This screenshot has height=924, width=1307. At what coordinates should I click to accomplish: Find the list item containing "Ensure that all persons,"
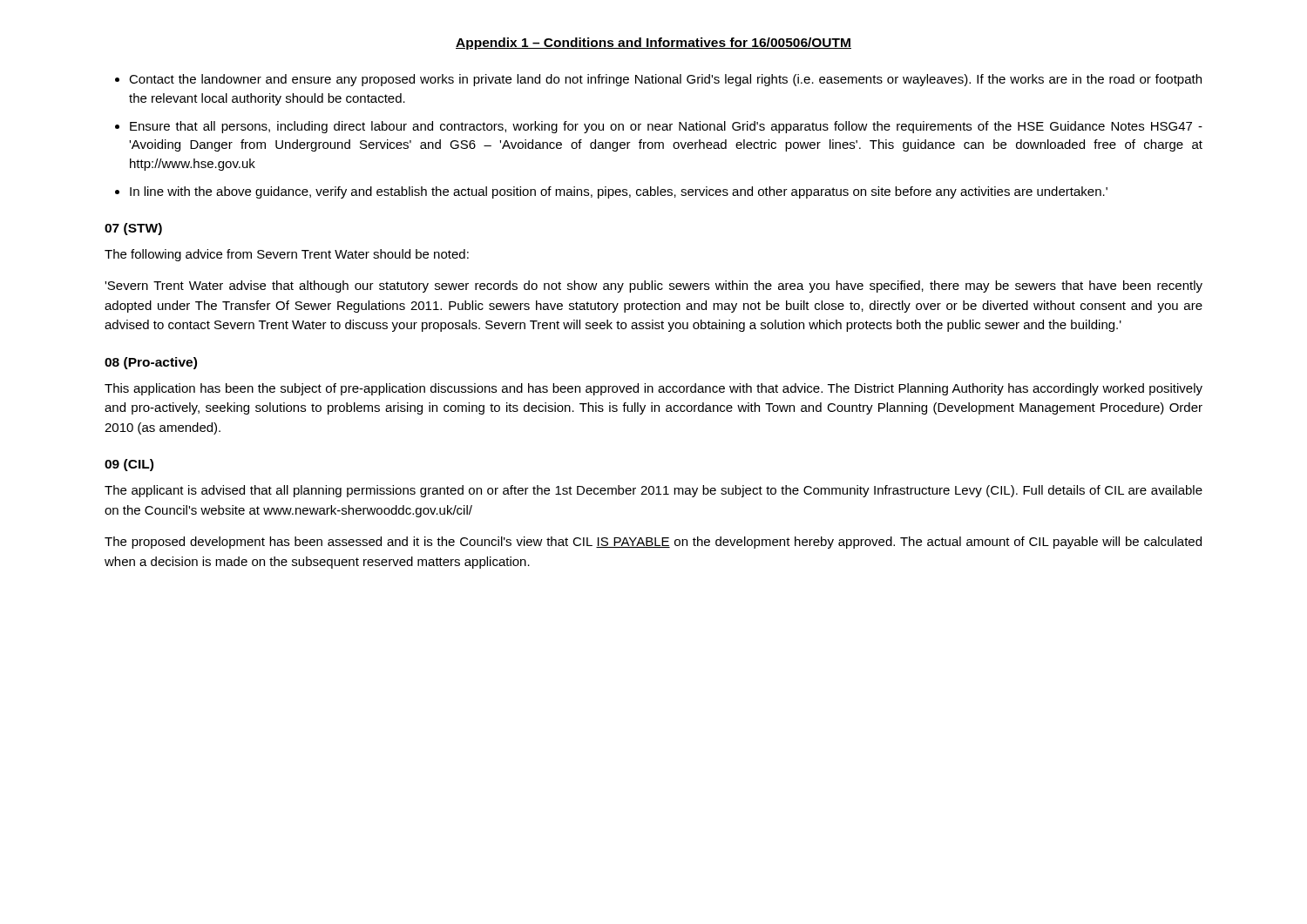(666, 144)
